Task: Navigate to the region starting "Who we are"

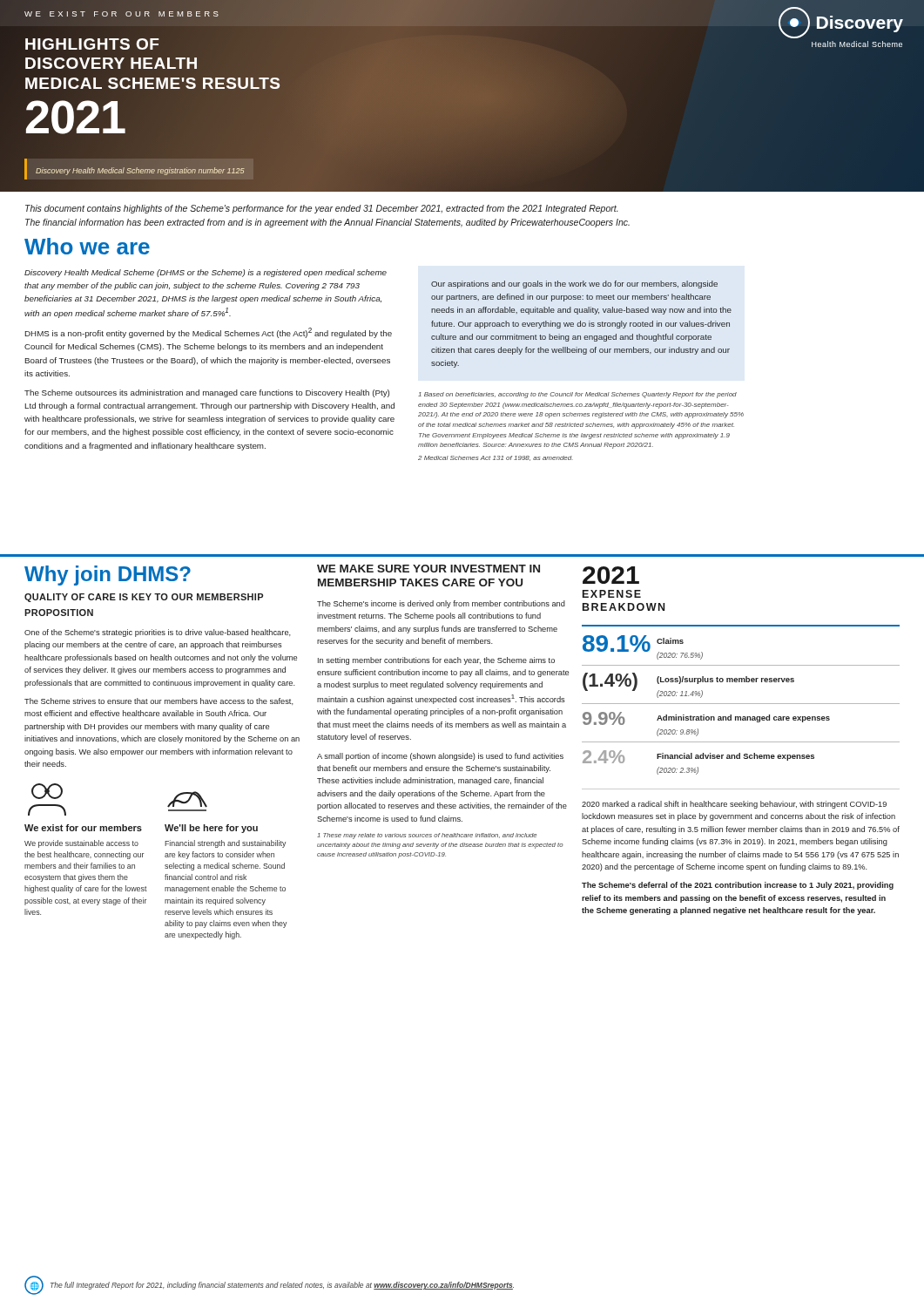Action: pyautogui.click(x=87, y=247)
